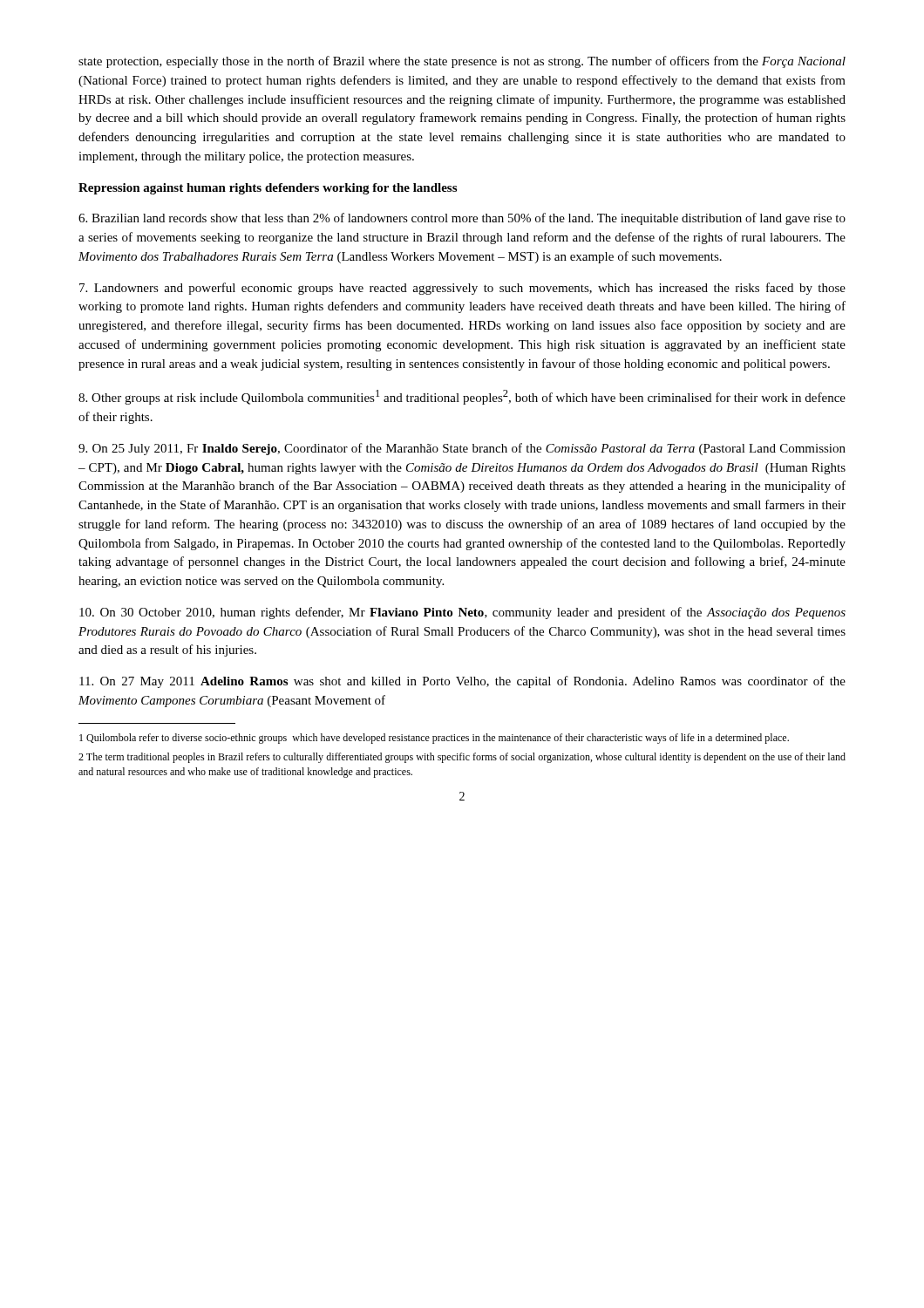924x1308 pixels.
Task: Locate the text block that says "On 25 July 2011, Fr Inaldo"
Action: pyautogui.click(x=462, y=515)
